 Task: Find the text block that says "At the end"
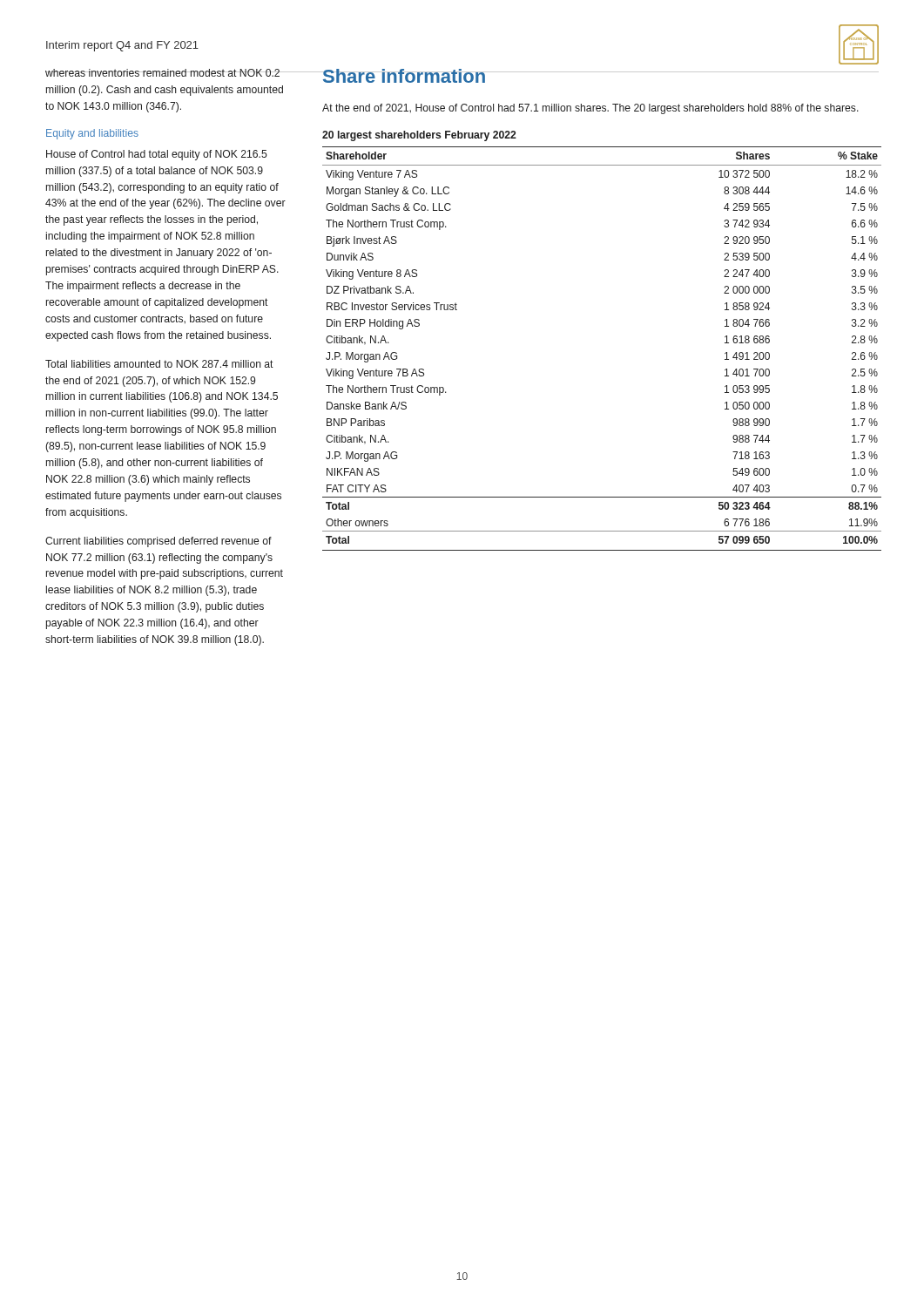[591, 108]
